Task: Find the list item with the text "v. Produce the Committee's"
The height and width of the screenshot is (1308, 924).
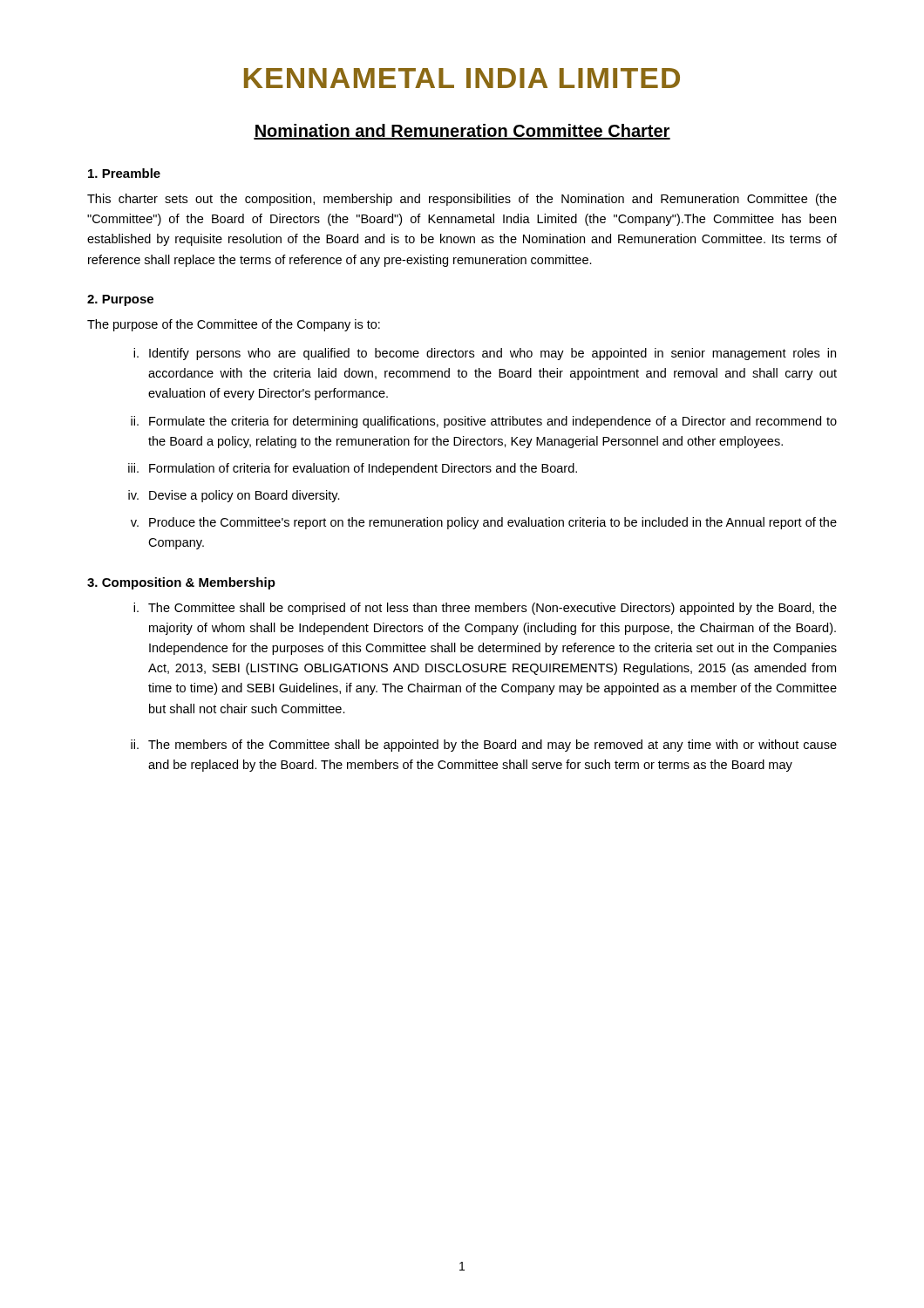Action: pos(471,533)
